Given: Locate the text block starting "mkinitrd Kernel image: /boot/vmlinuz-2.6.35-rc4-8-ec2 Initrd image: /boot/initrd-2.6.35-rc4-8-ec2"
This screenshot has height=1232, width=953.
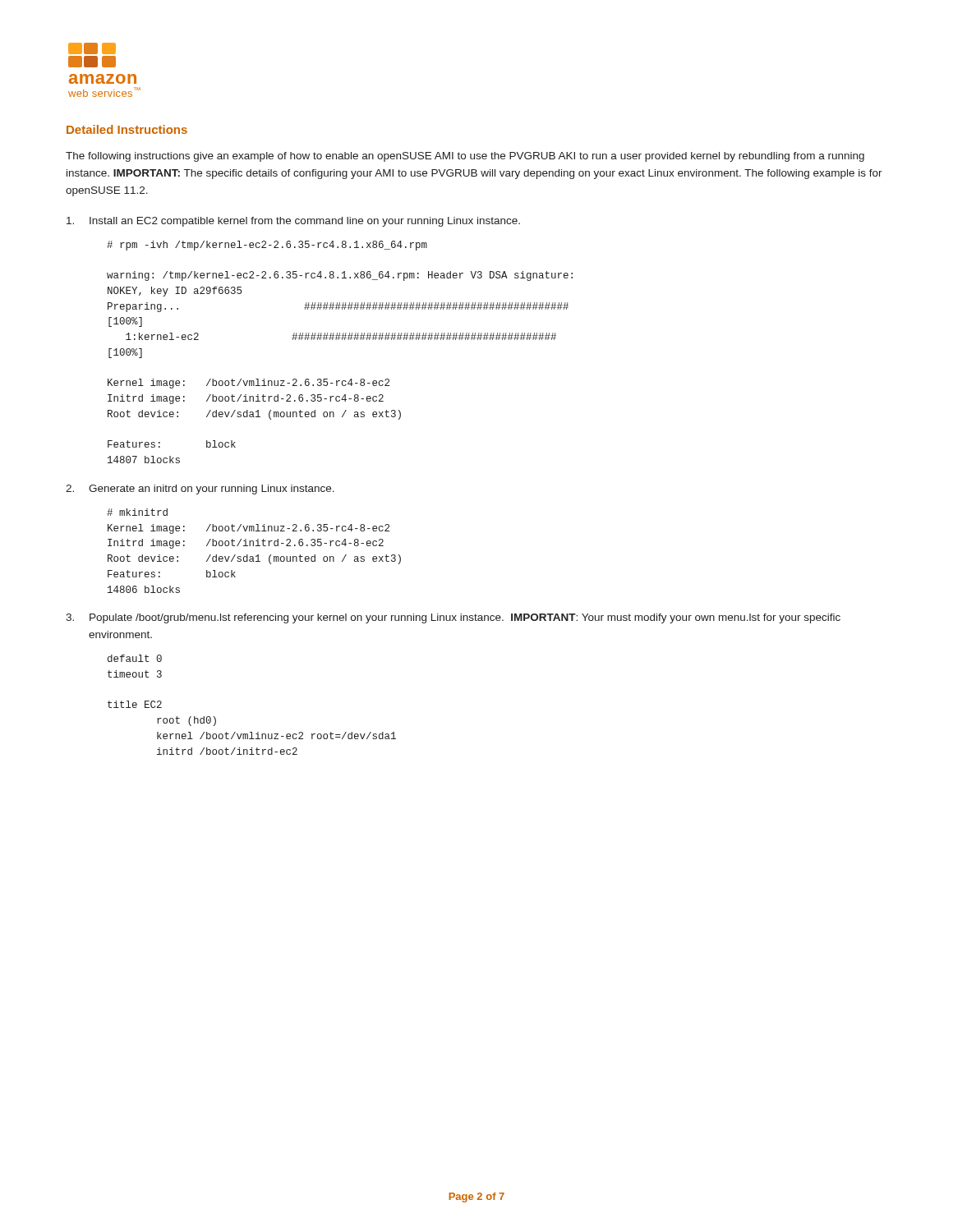Looking at the screenshot, I should coord(137,512).
